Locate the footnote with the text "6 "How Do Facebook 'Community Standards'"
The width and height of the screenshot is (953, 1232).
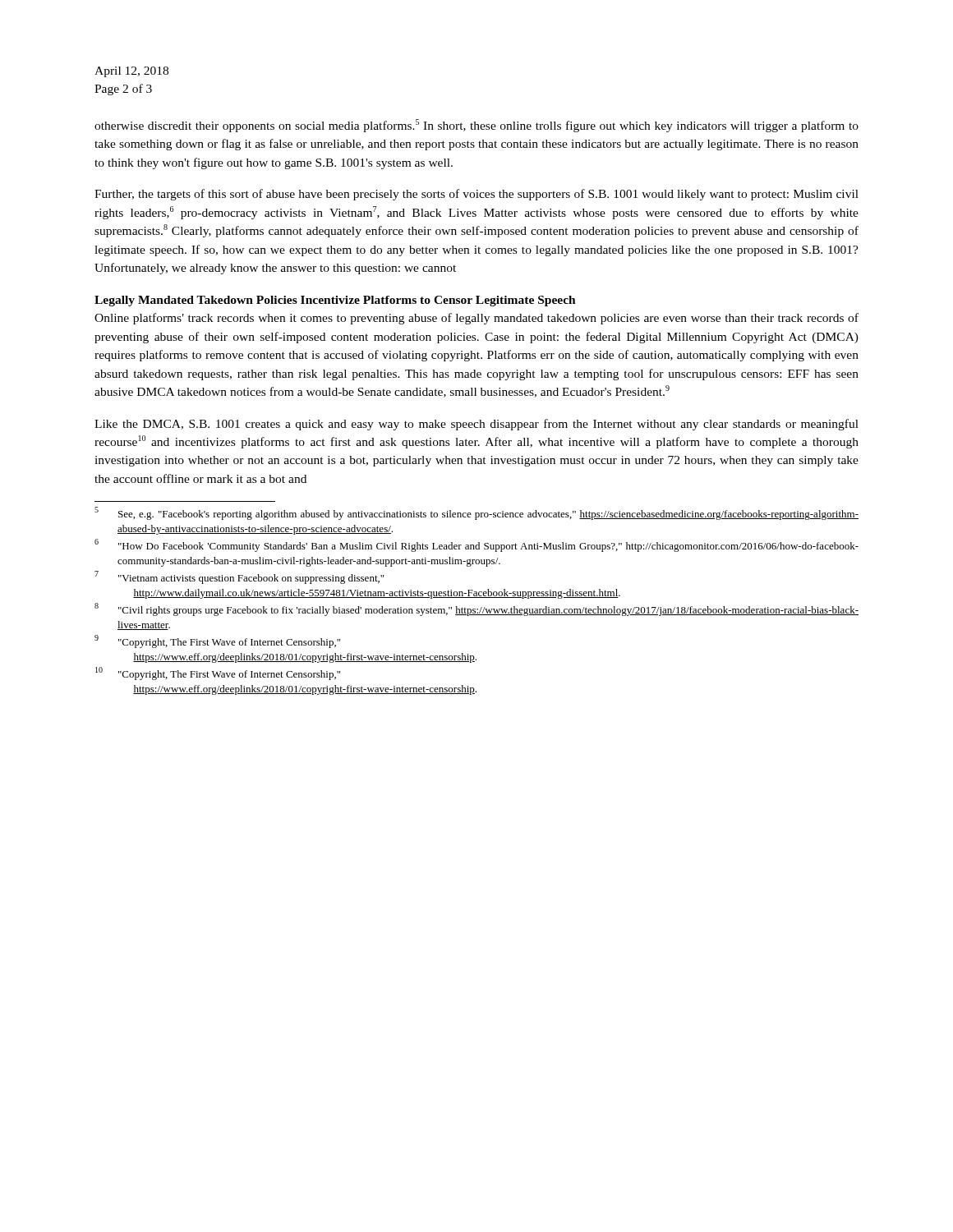(476, 554)
